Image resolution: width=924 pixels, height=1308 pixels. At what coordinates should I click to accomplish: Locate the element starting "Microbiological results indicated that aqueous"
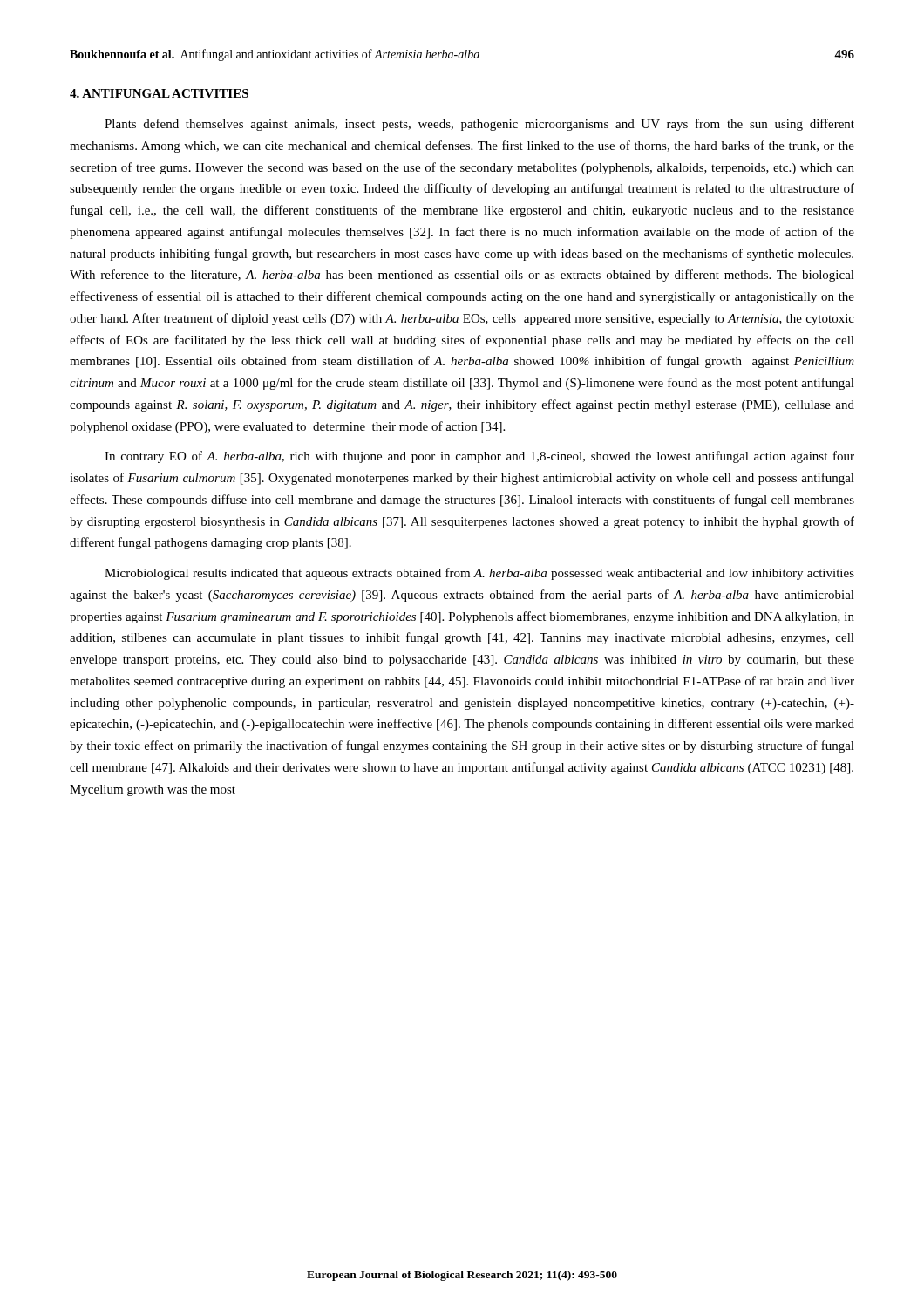point(462,681)
